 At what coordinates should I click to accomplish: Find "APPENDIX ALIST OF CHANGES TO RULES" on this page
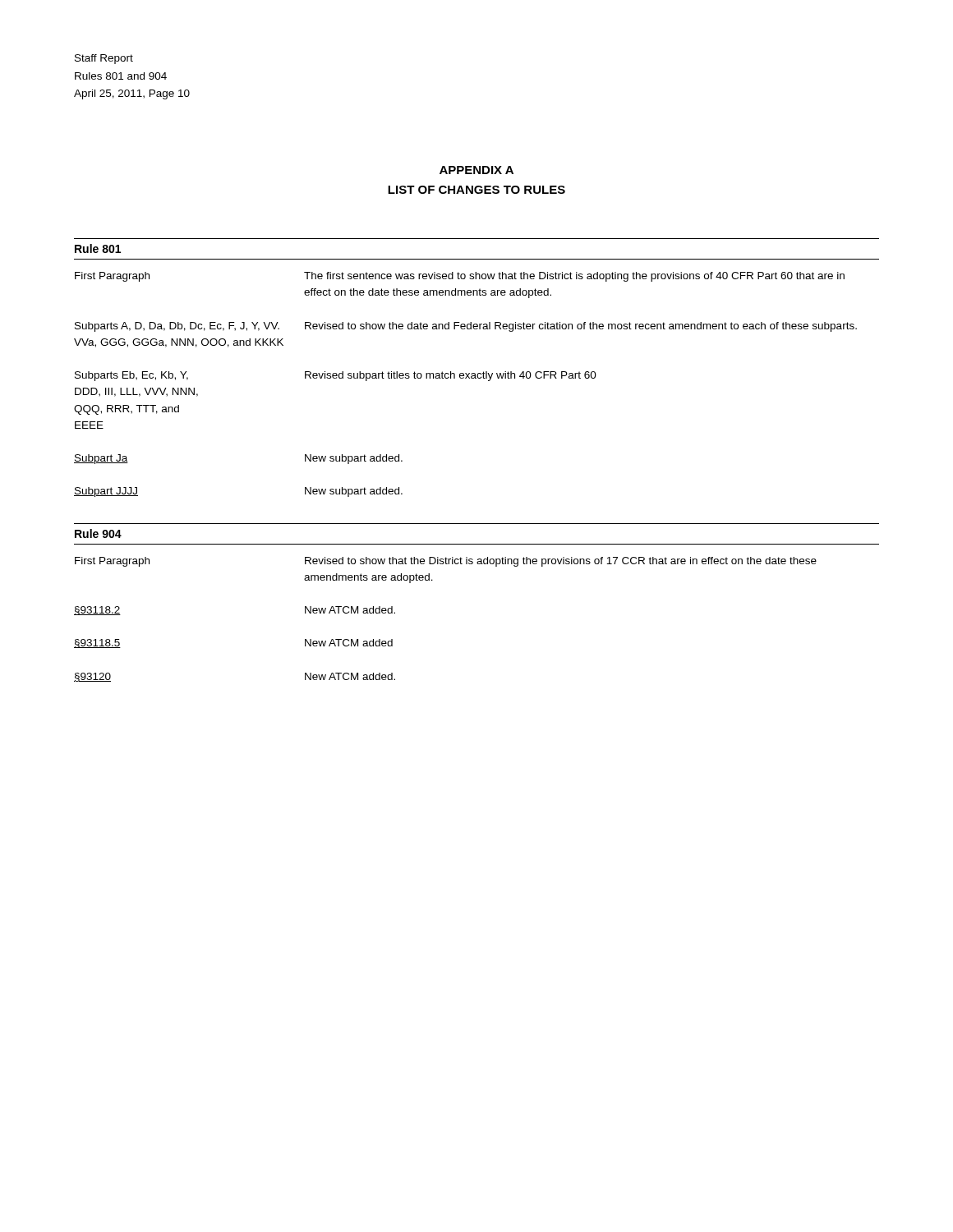[x=476, y=179]
